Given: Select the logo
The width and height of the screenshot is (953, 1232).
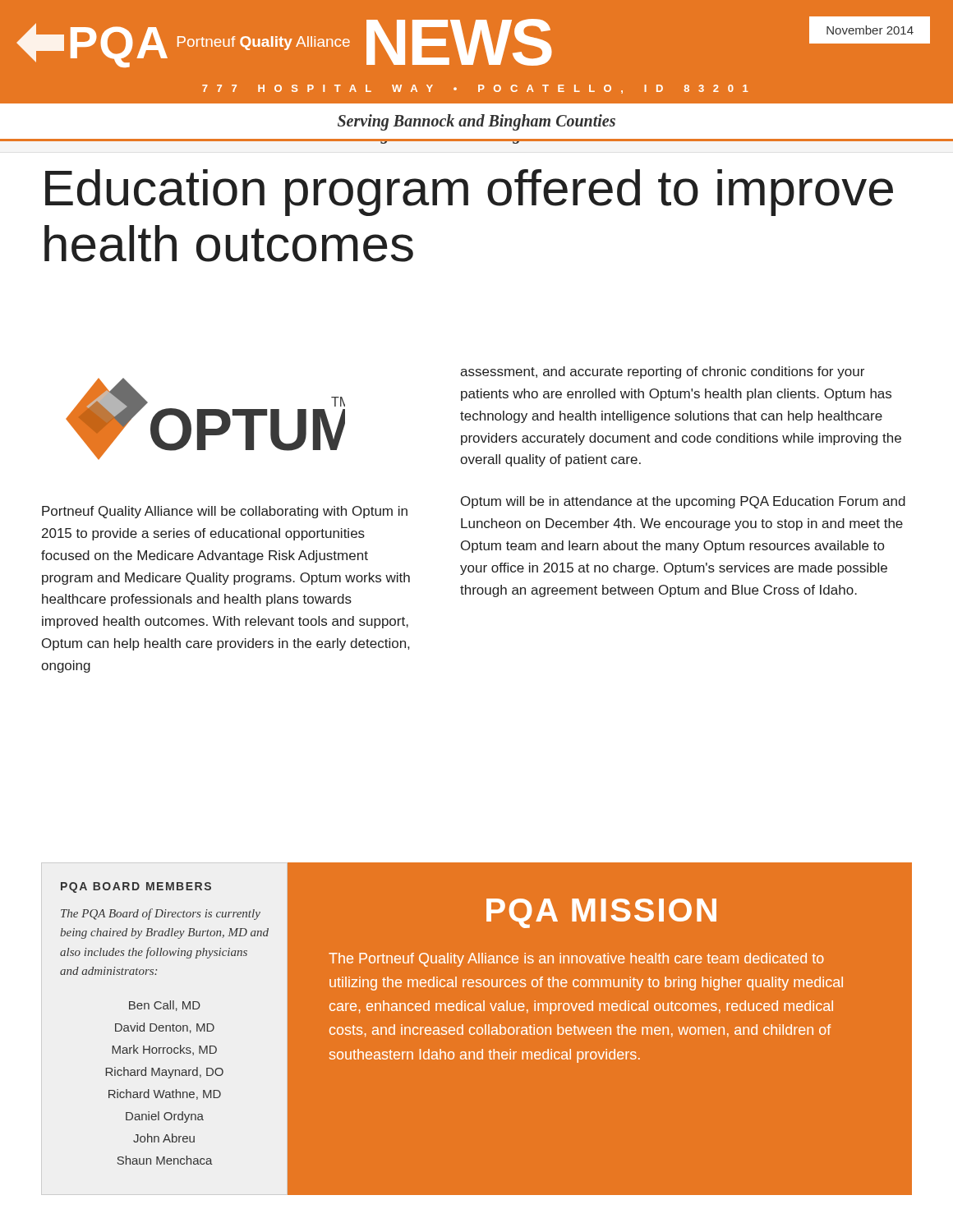Looking at the screenshot, I should (x=226, y=420).
